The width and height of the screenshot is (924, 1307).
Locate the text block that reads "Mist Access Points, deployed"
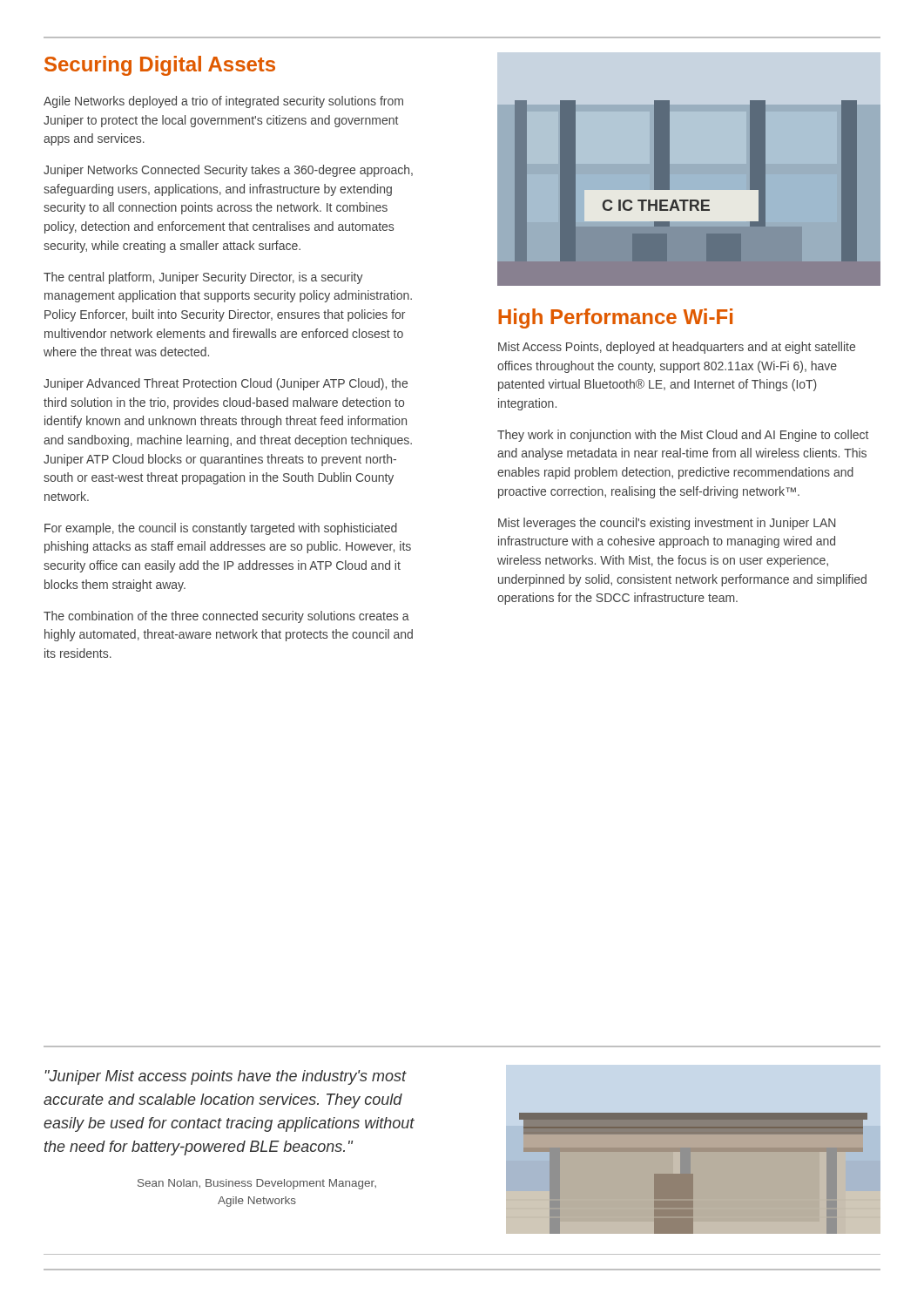(689, 376)
